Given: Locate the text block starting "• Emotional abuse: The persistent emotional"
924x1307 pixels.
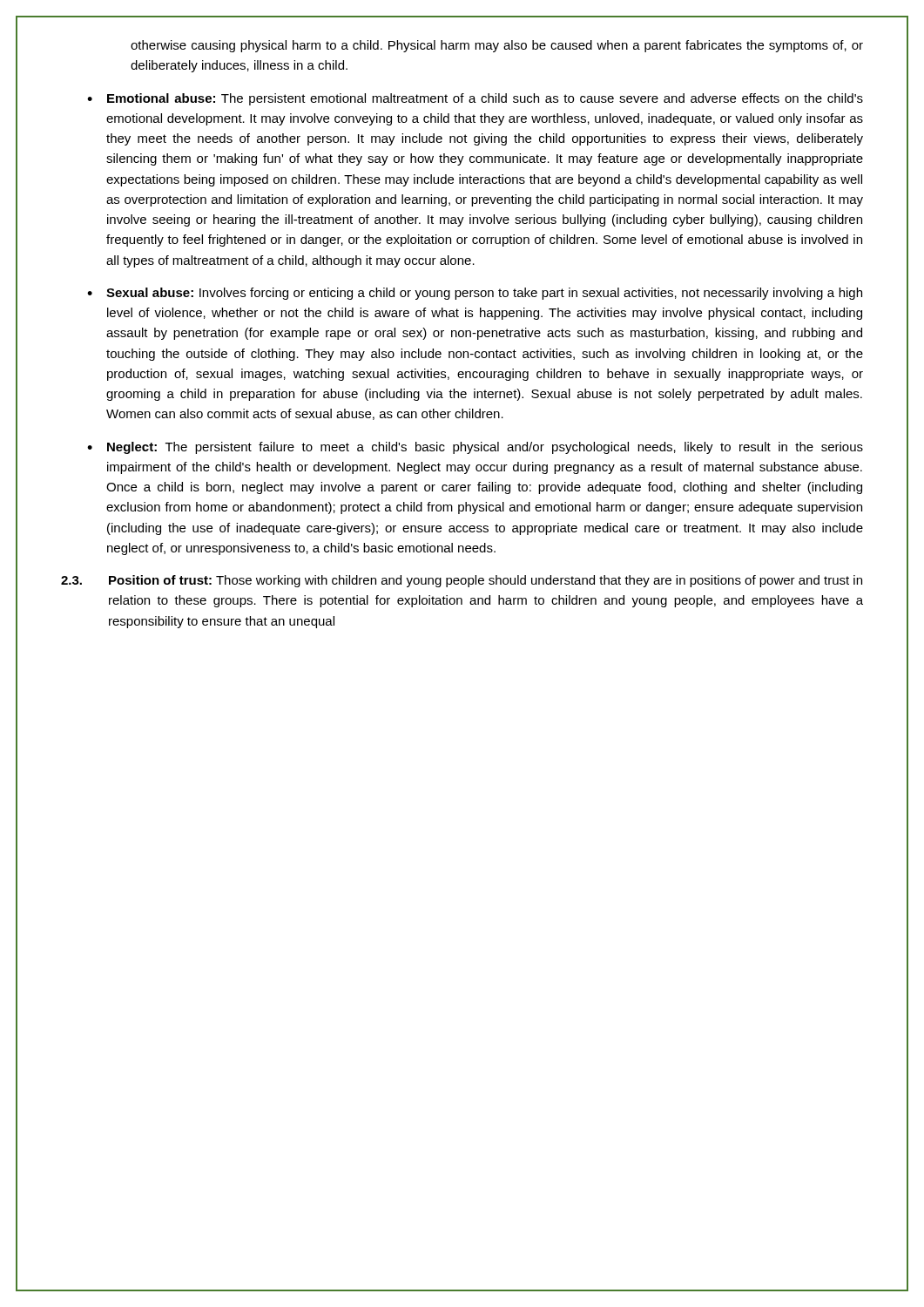Looking at the screenshot, I should click(x=475, y=179).
